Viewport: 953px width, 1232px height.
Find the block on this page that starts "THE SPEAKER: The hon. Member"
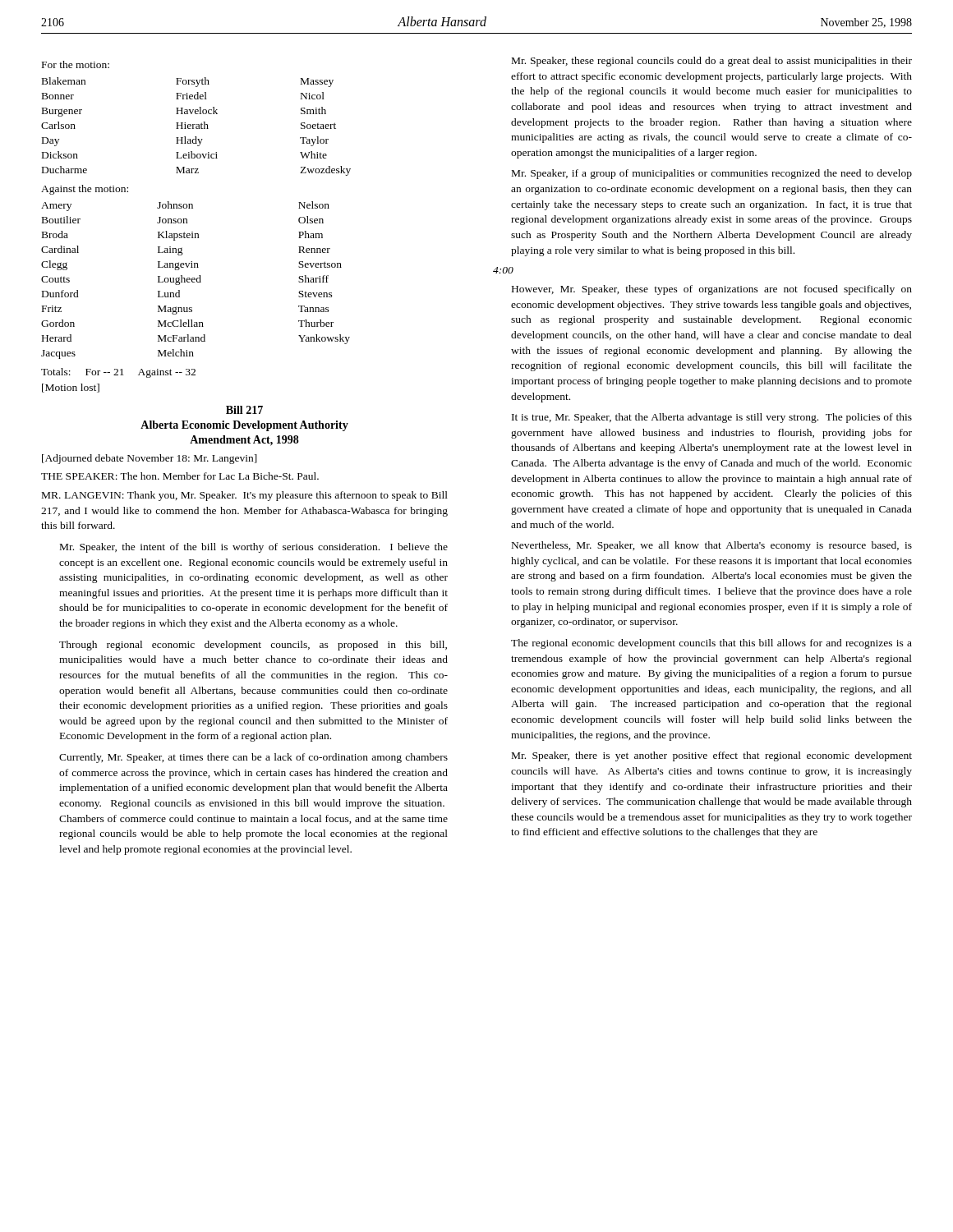[180, 476]
